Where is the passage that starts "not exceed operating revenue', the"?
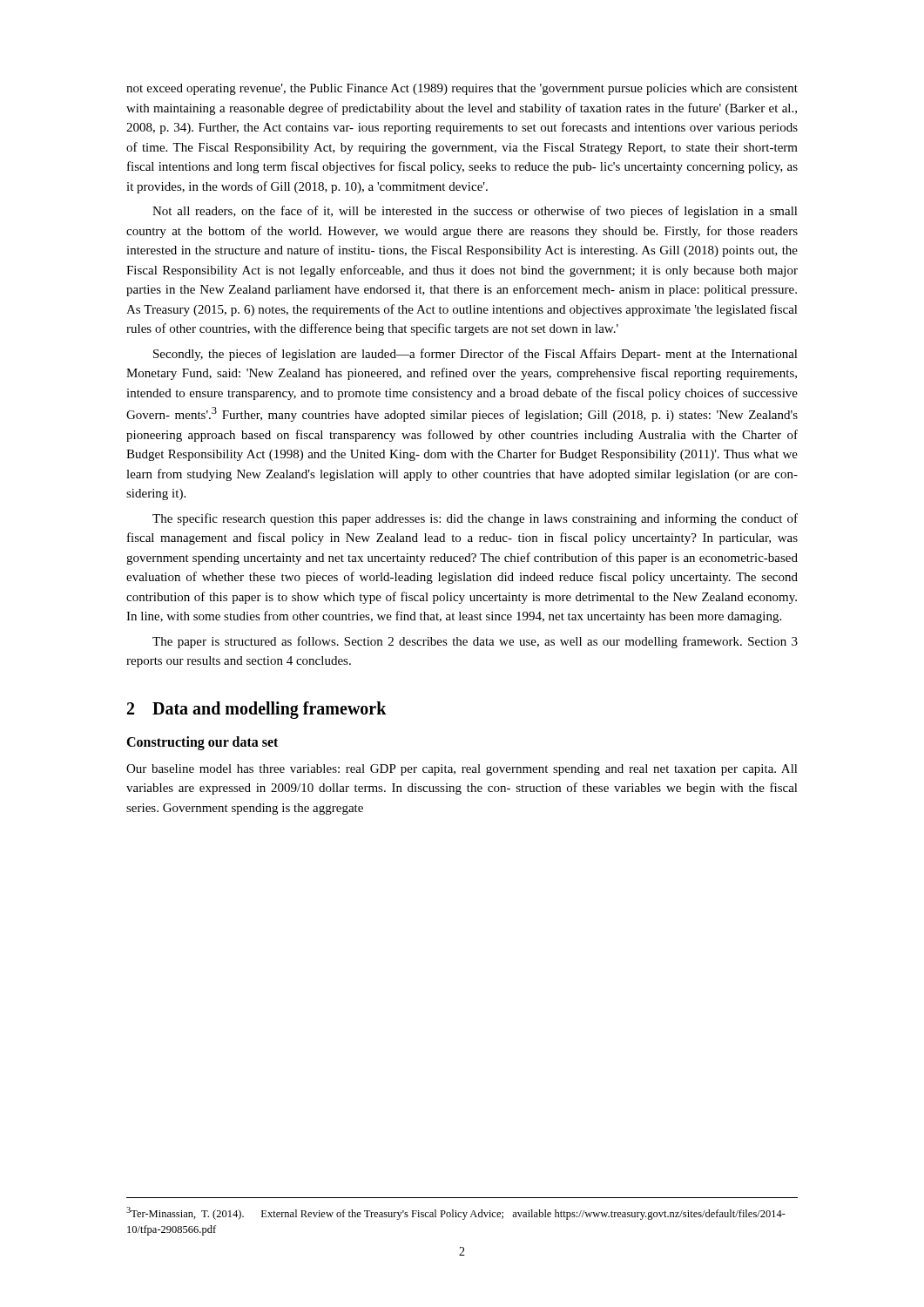This screenshot has height=1307, width=924. (462, 374)
